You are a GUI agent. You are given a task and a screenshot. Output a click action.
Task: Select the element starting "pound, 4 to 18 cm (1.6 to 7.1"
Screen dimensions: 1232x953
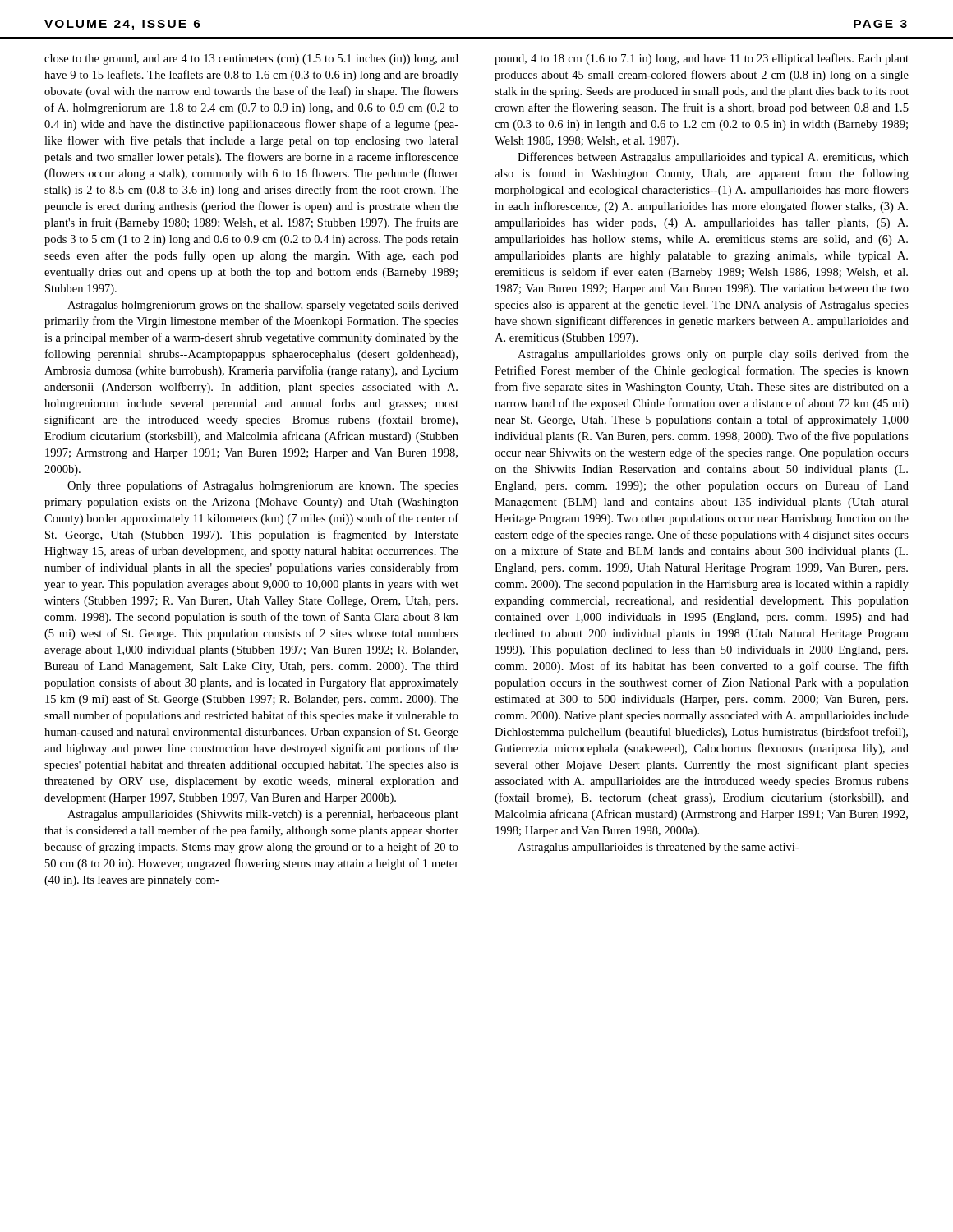pyautogui.click(x=702, y=100)
